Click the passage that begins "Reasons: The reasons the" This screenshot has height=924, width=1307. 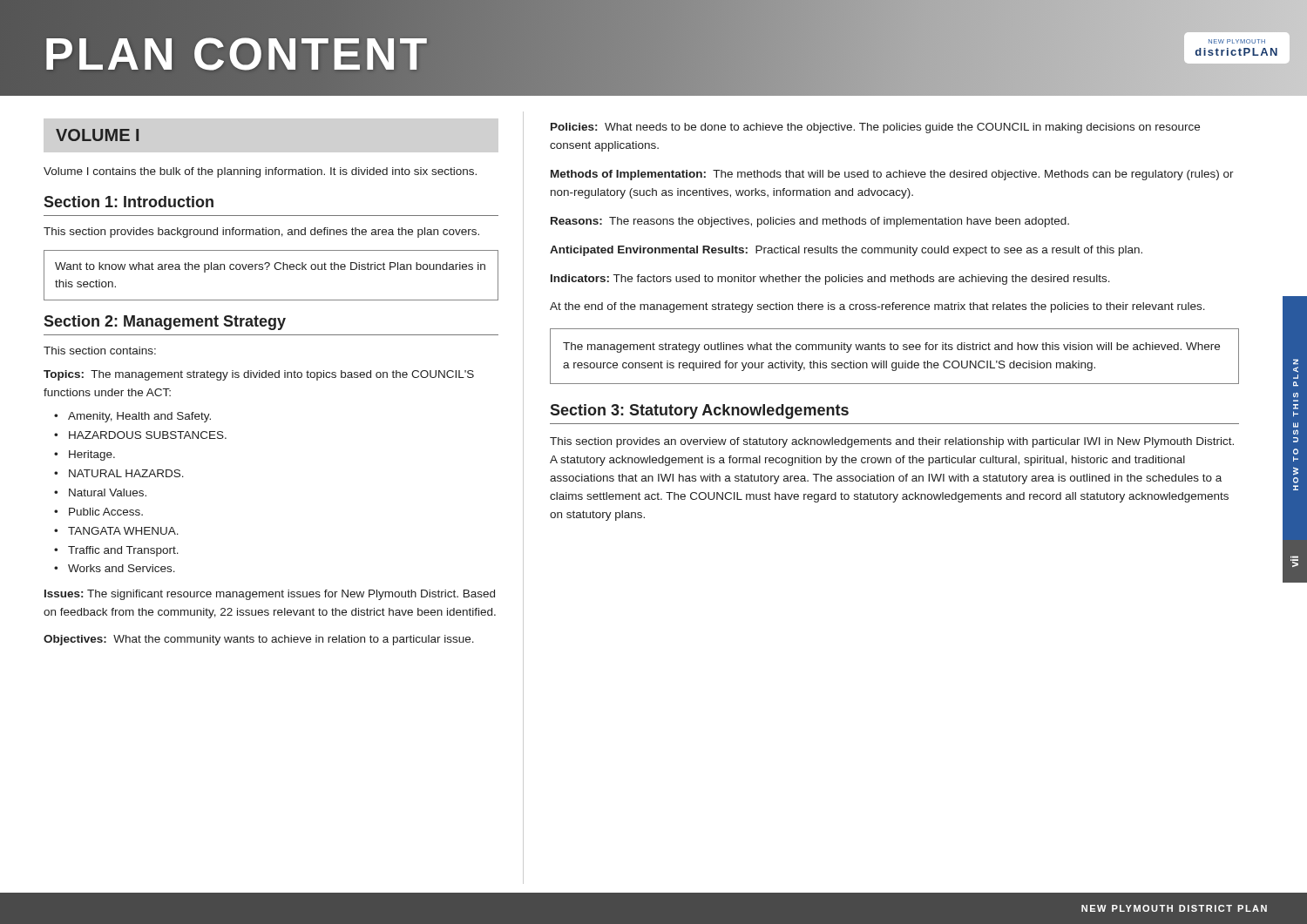tap(810, 221)
